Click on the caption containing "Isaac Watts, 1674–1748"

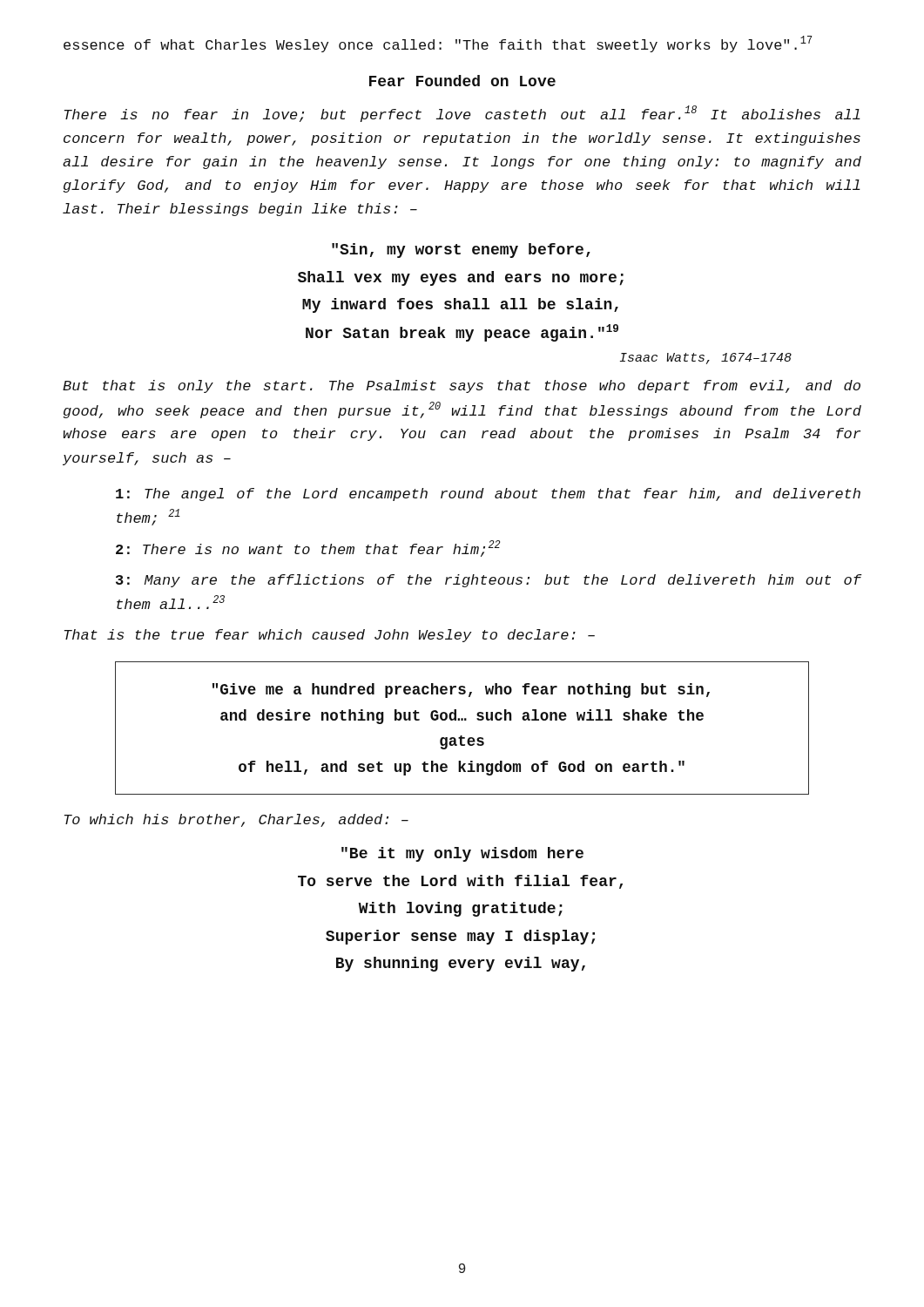pos(705,359)
